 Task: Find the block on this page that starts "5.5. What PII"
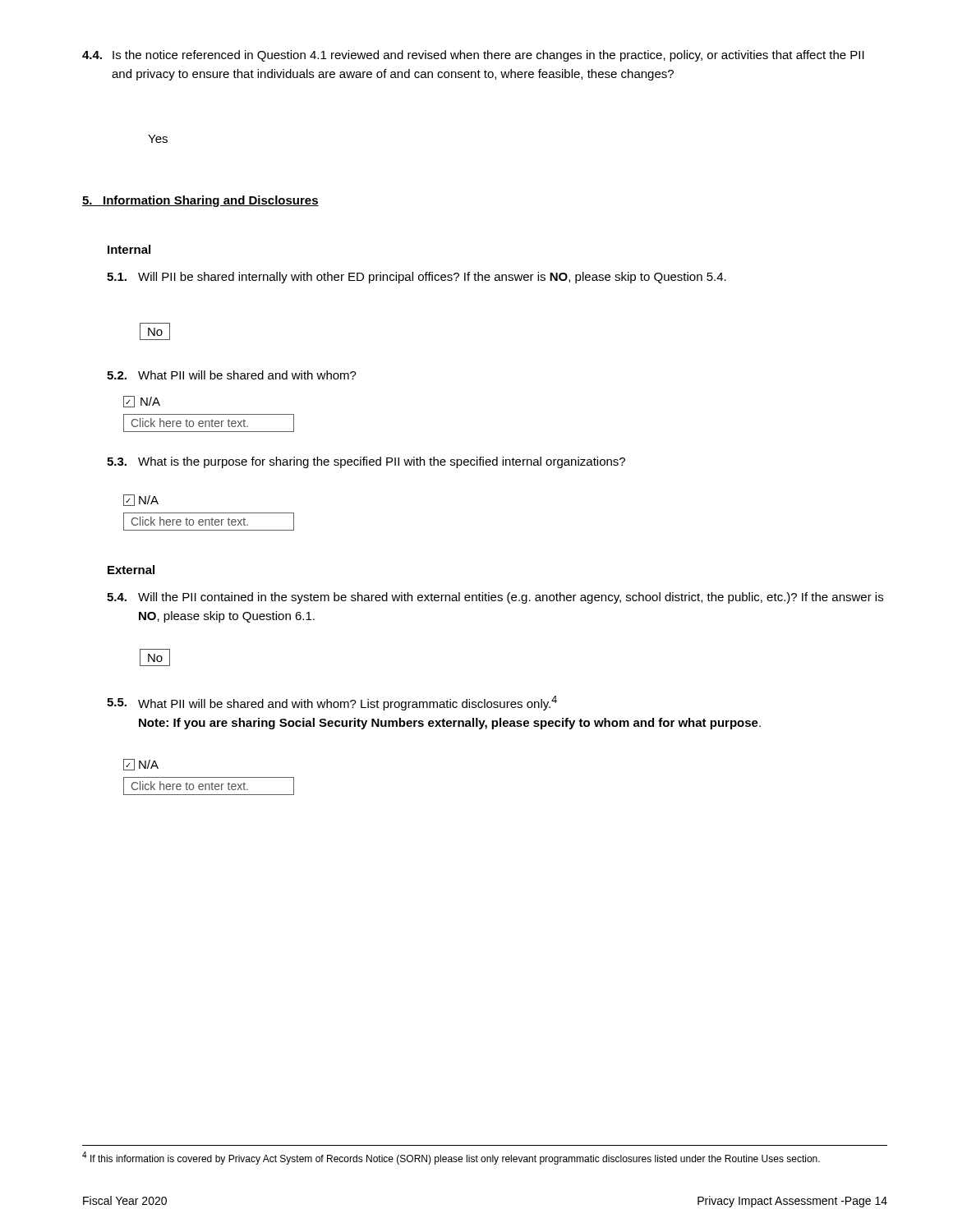[x=497, y=712]
